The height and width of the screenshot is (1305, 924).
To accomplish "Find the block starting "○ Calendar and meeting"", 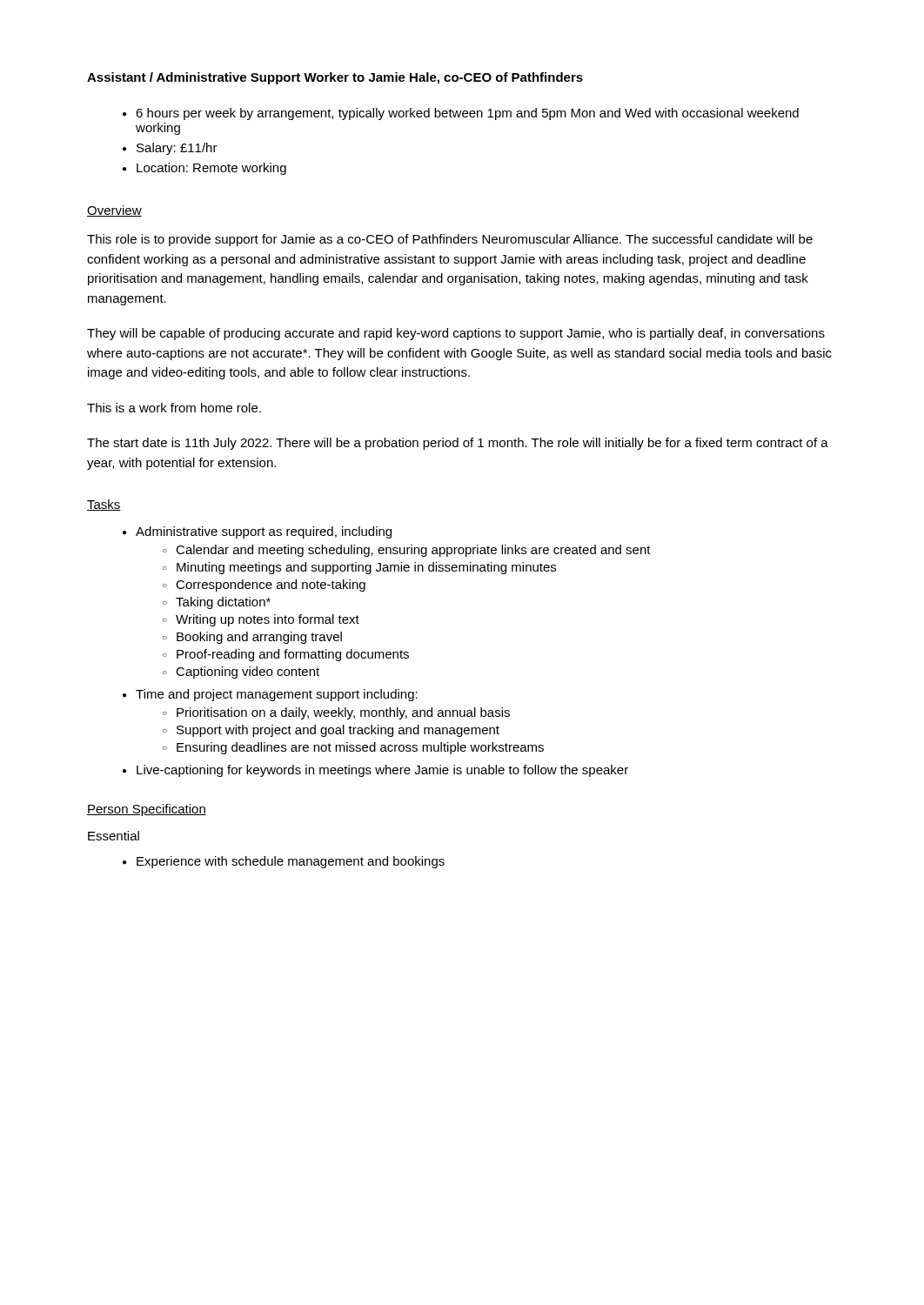I will [406, 549].
